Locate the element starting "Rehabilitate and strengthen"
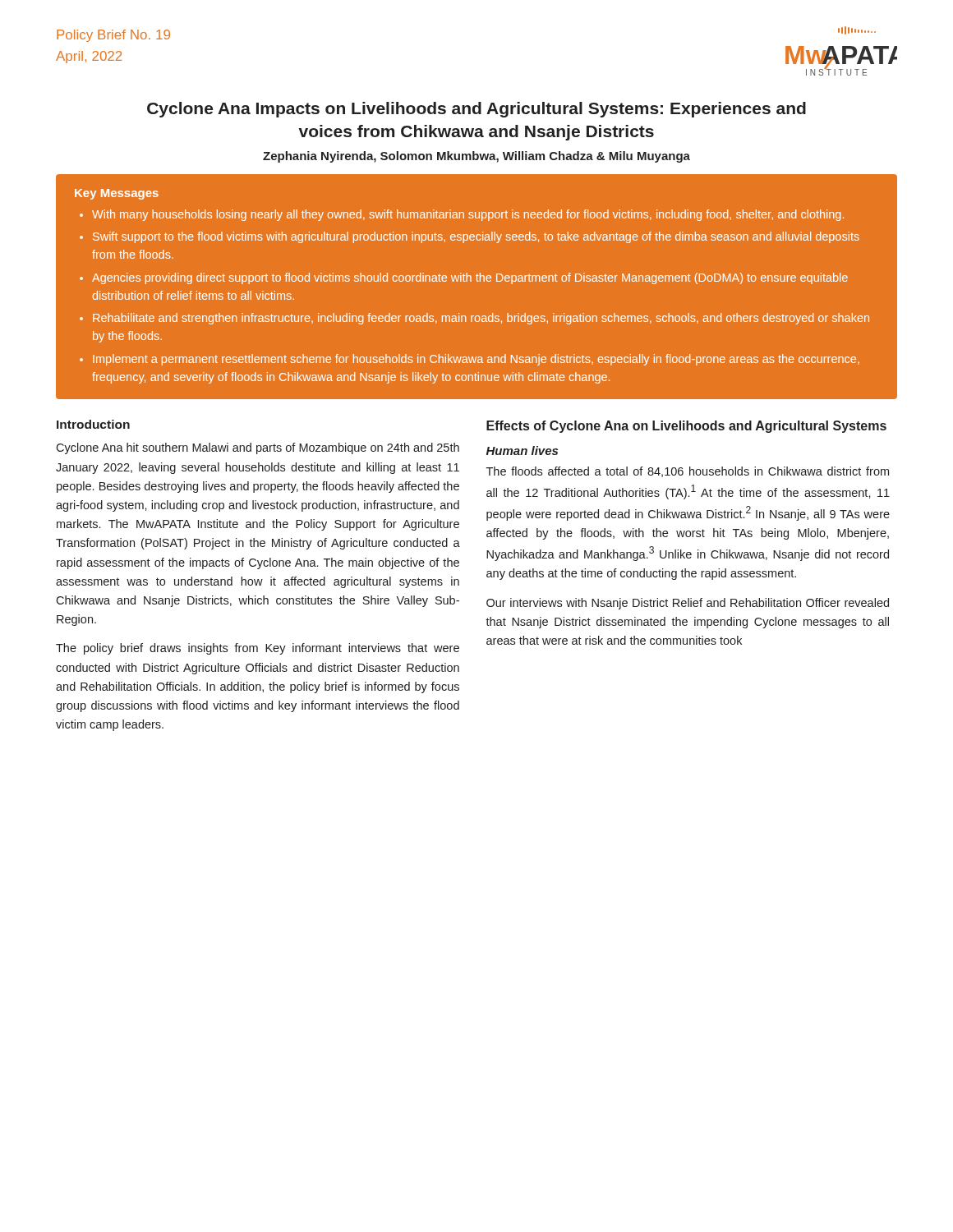Screen dimensions: 1232x953 point(481,327)
